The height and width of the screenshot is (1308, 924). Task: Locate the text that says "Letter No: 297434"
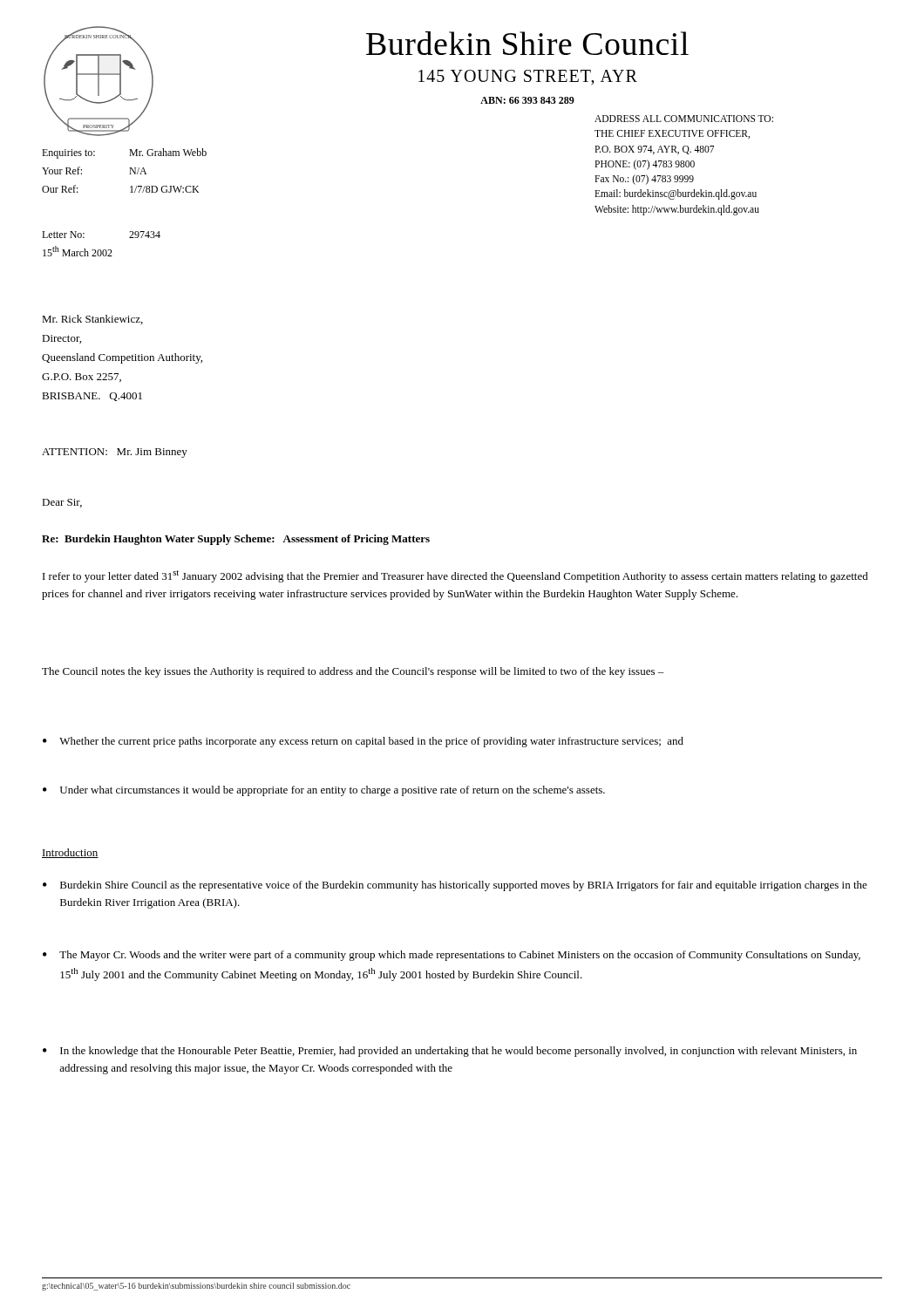click(65, 234)
